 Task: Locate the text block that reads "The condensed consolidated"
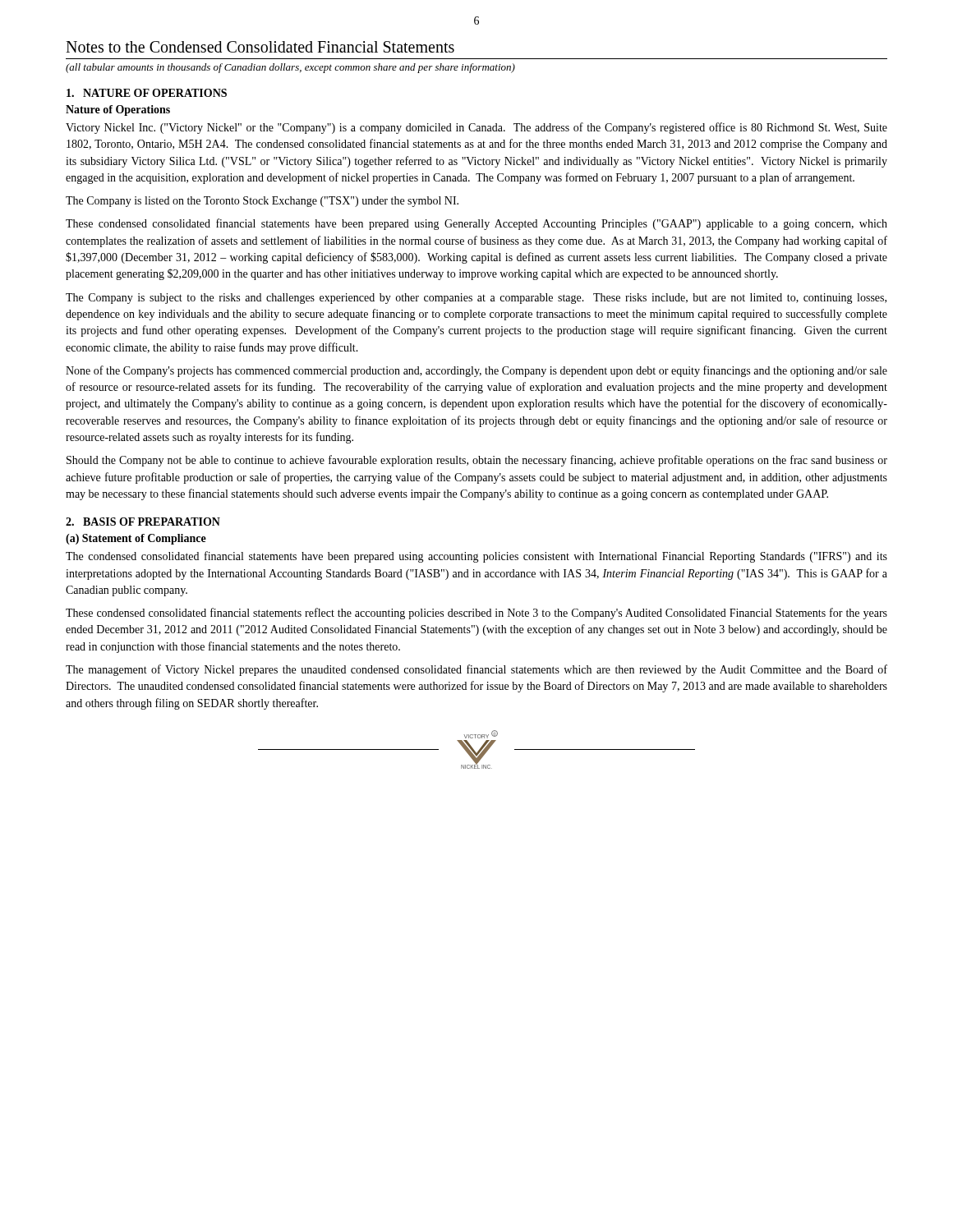[x=476, y=573]
